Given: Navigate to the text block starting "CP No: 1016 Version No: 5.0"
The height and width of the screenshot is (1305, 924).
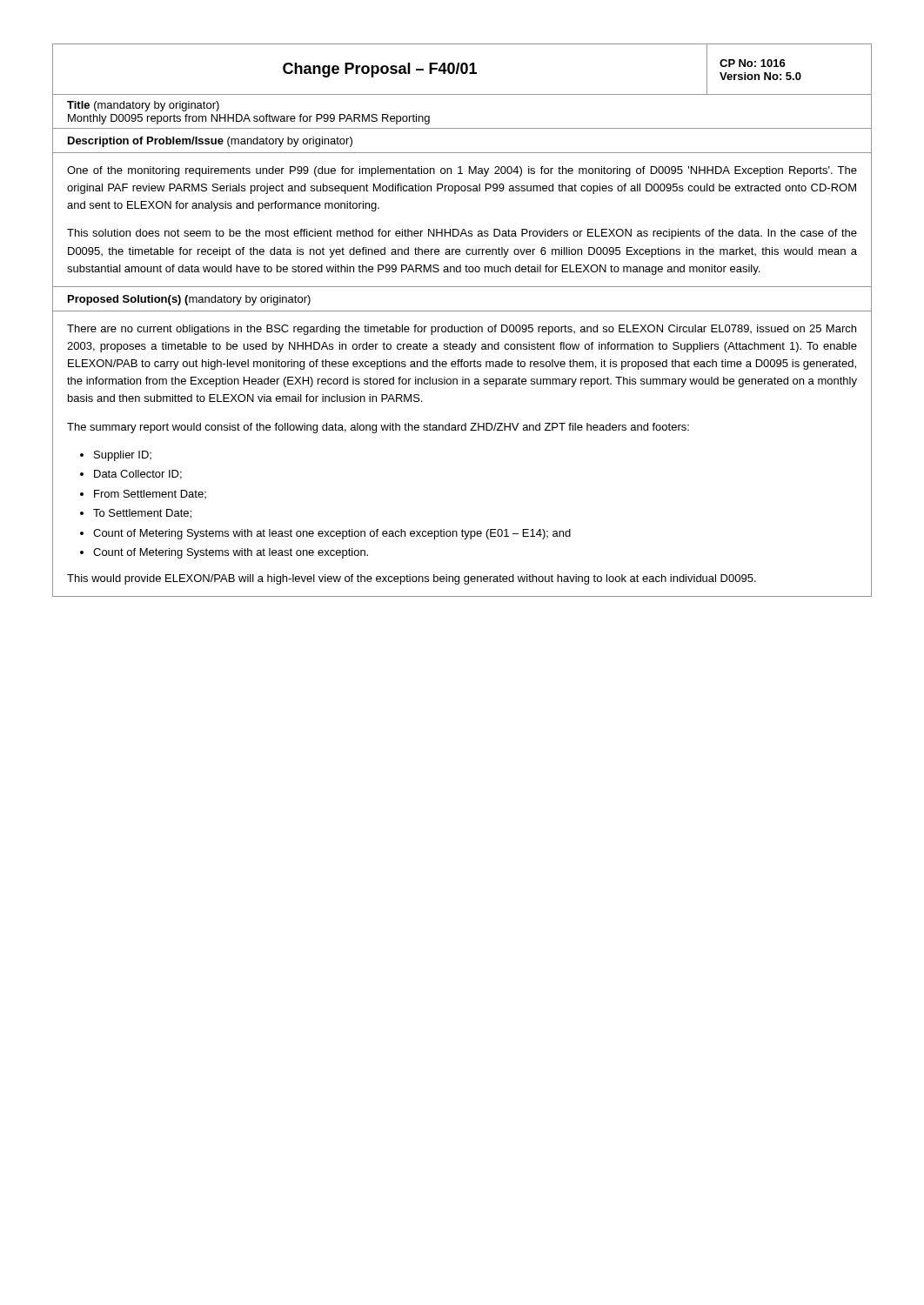Looking at the screenshot, I should pyautogui.click(x=789, y=69).
